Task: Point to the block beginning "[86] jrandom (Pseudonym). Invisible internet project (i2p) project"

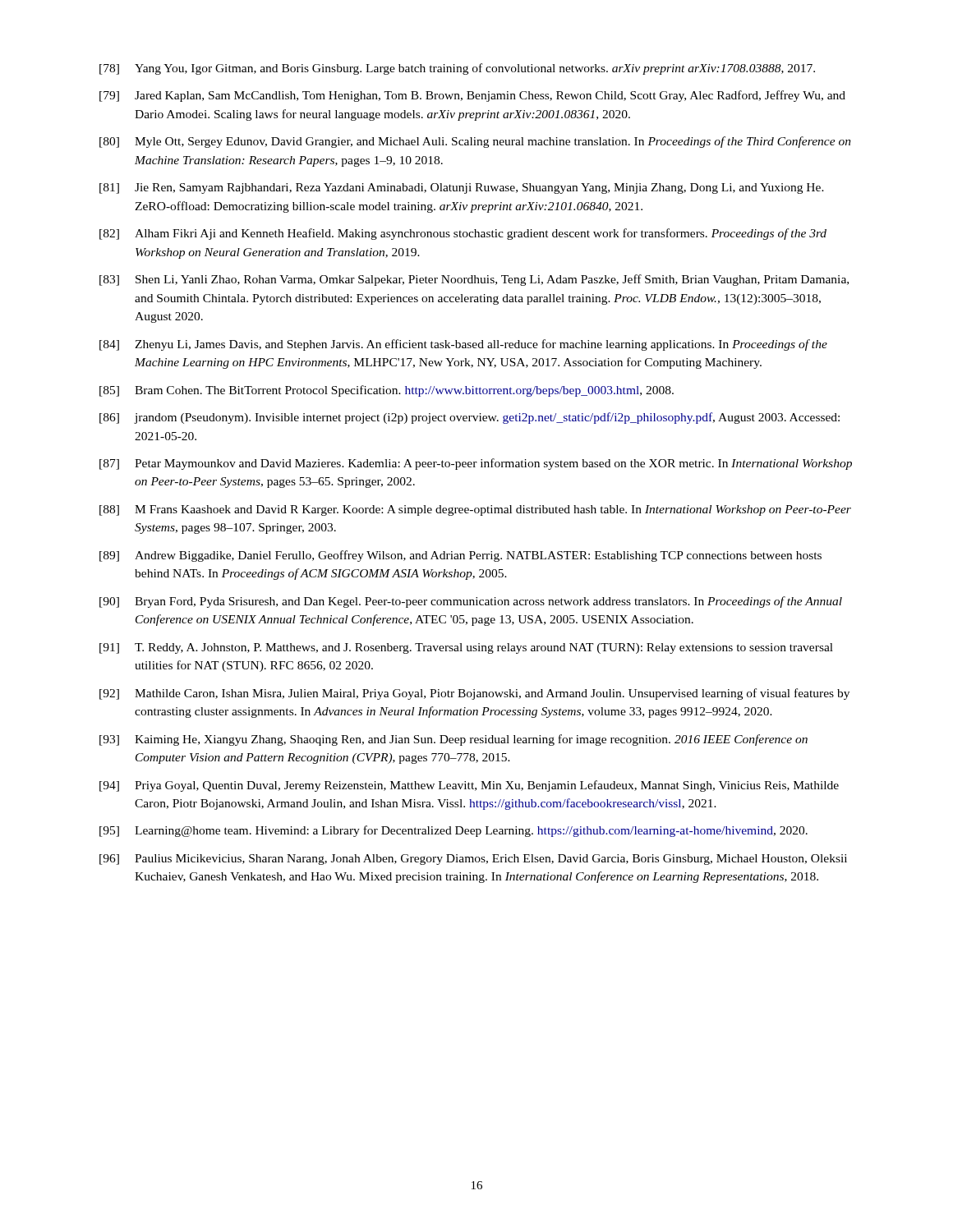Action: click(476, 427)
